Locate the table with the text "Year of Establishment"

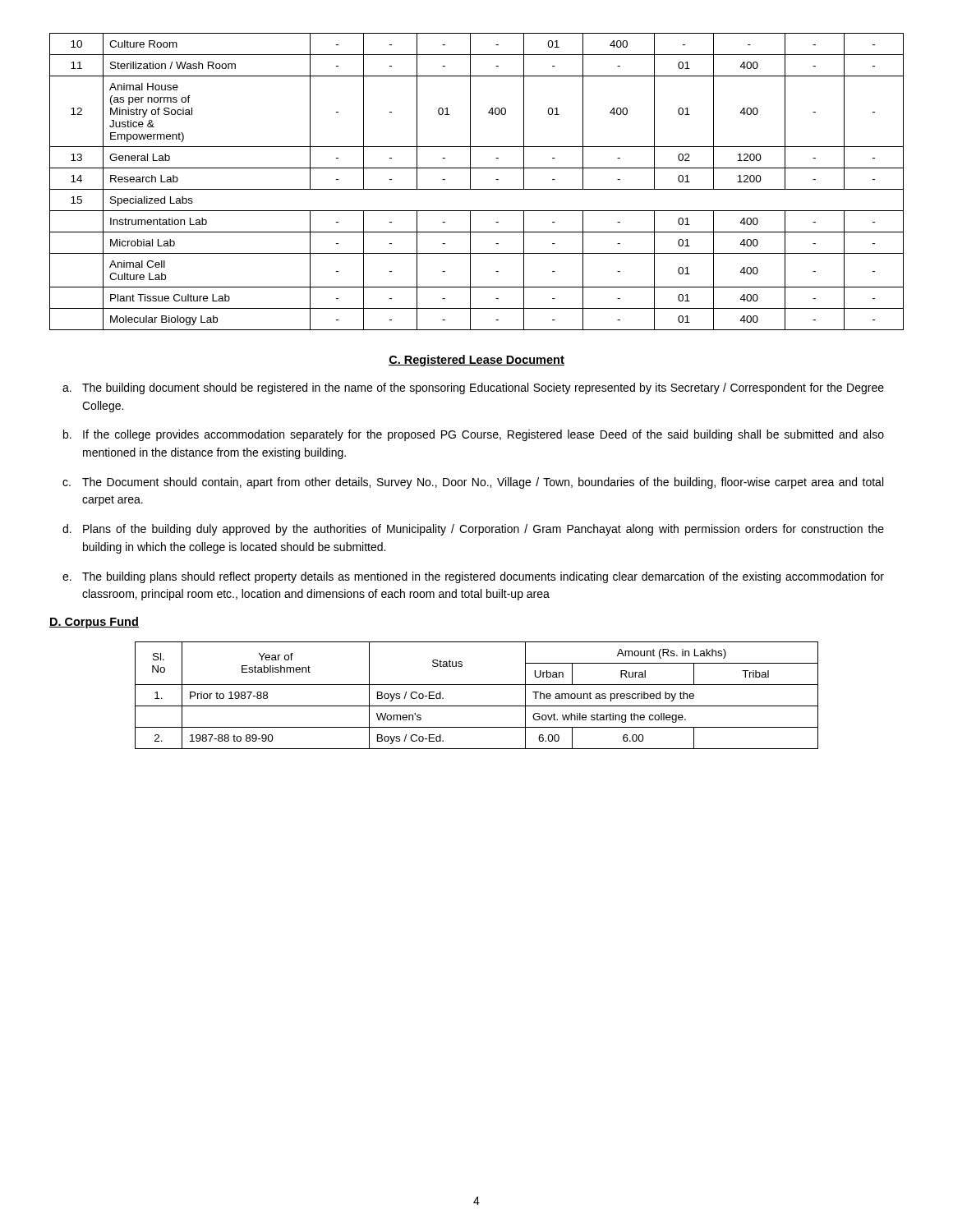click(x=476, y=695)
